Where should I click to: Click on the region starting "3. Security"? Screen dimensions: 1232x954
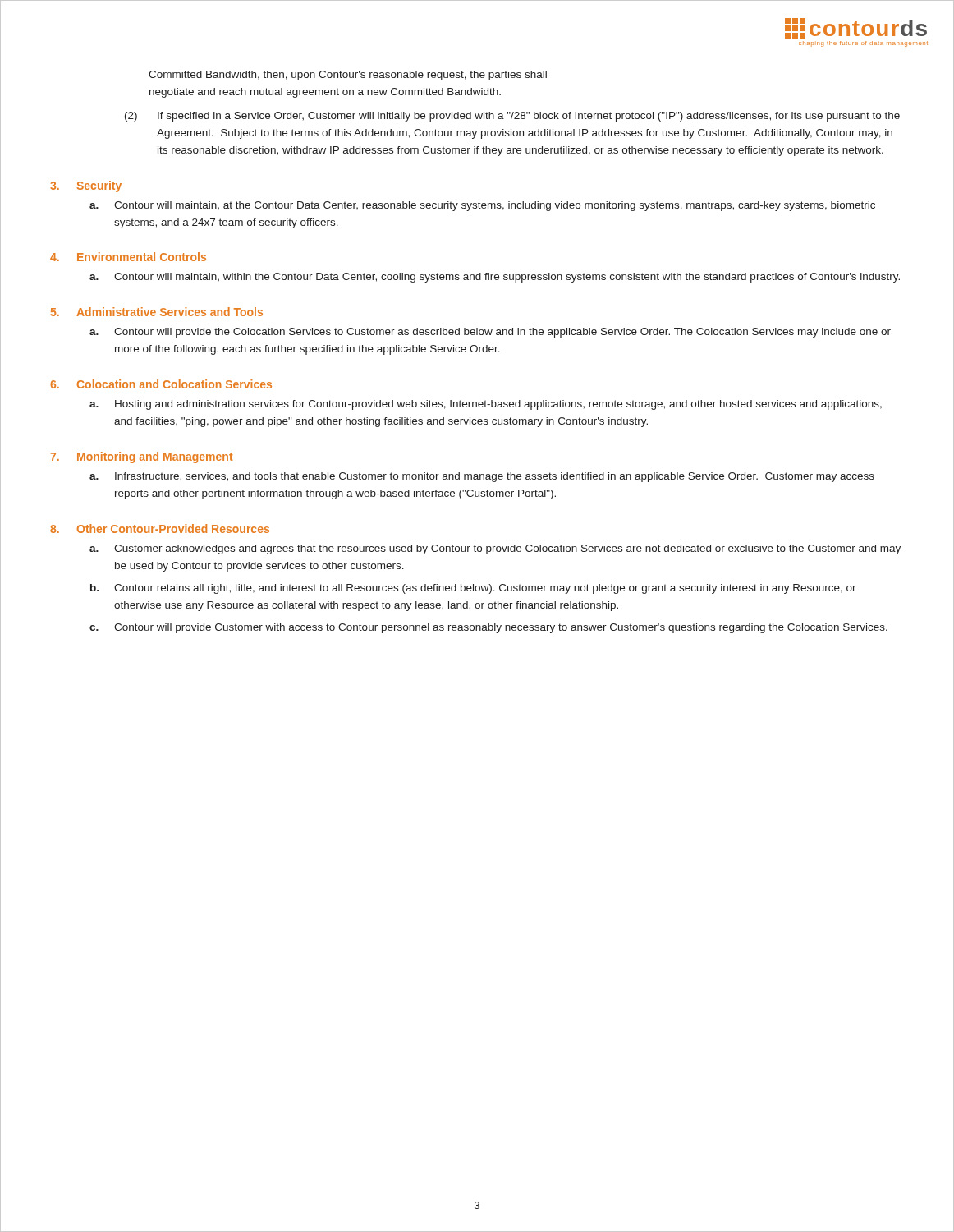86,185
